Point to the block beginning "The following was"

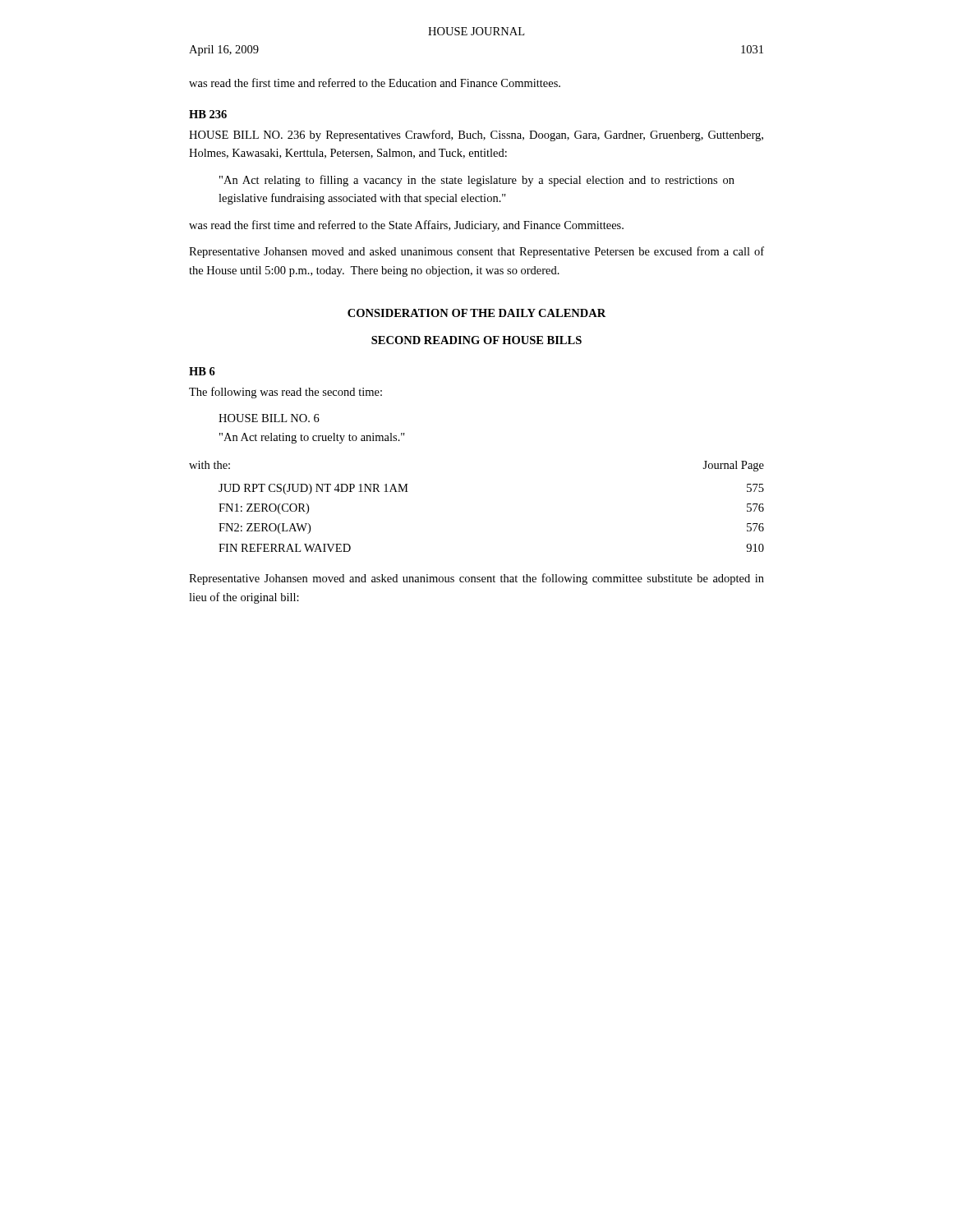pyautogui.click(x=286, y=391)
